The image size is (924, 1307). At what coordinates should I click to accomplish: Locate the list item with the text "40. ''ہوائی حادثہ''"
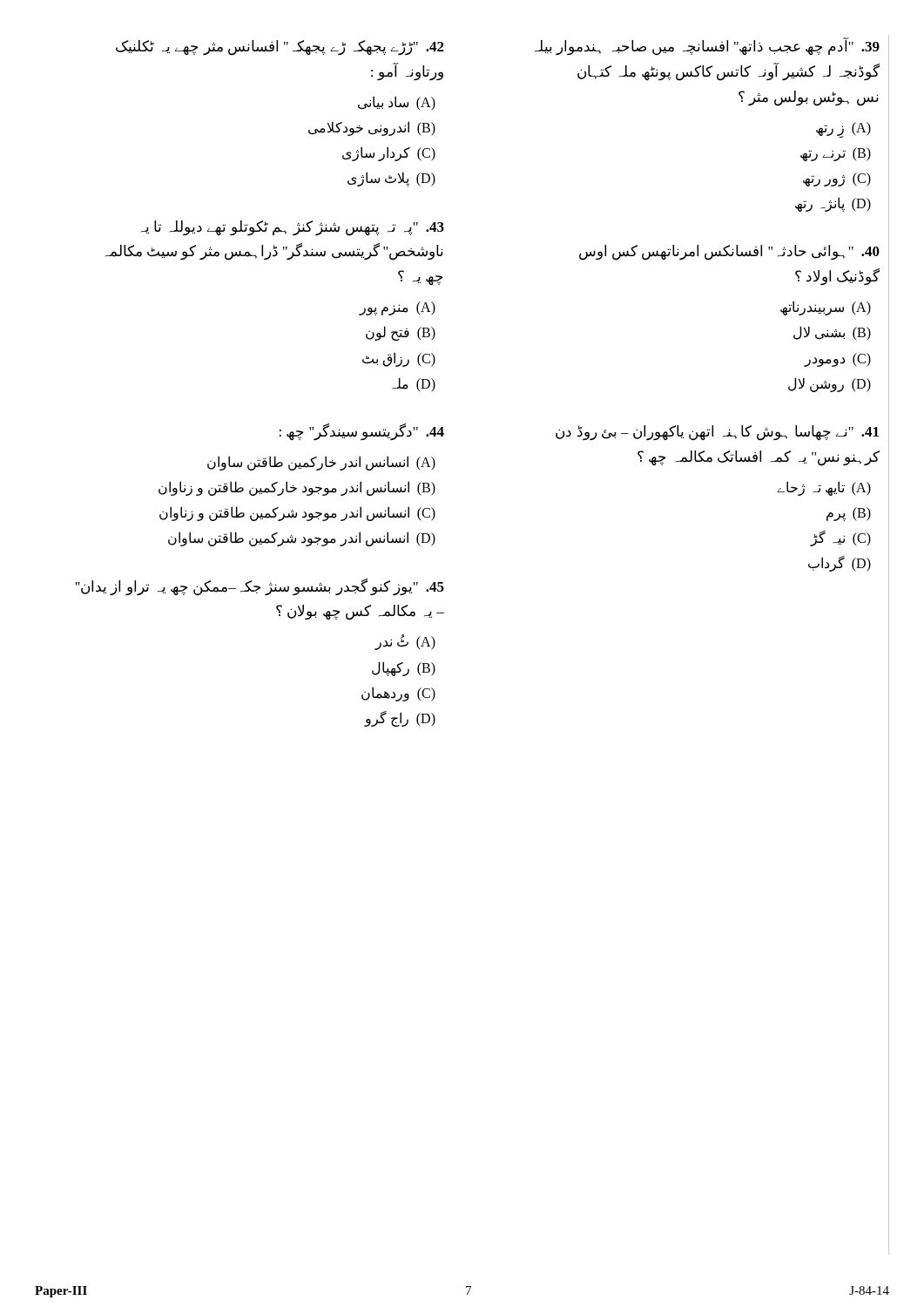tap(729, 253)
